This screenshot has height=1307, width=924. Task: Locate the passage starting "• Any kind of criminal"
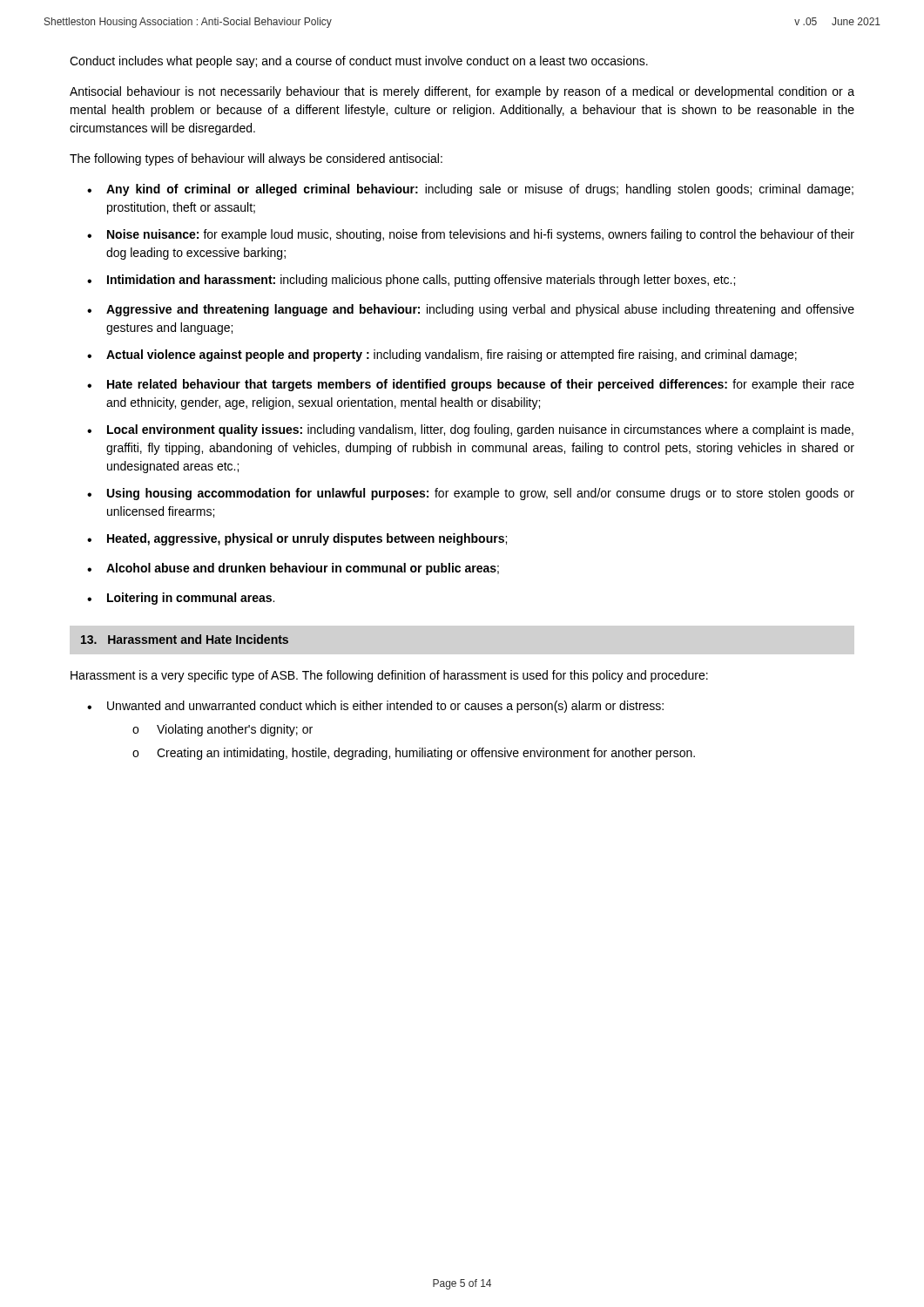(x=471, y=199)
